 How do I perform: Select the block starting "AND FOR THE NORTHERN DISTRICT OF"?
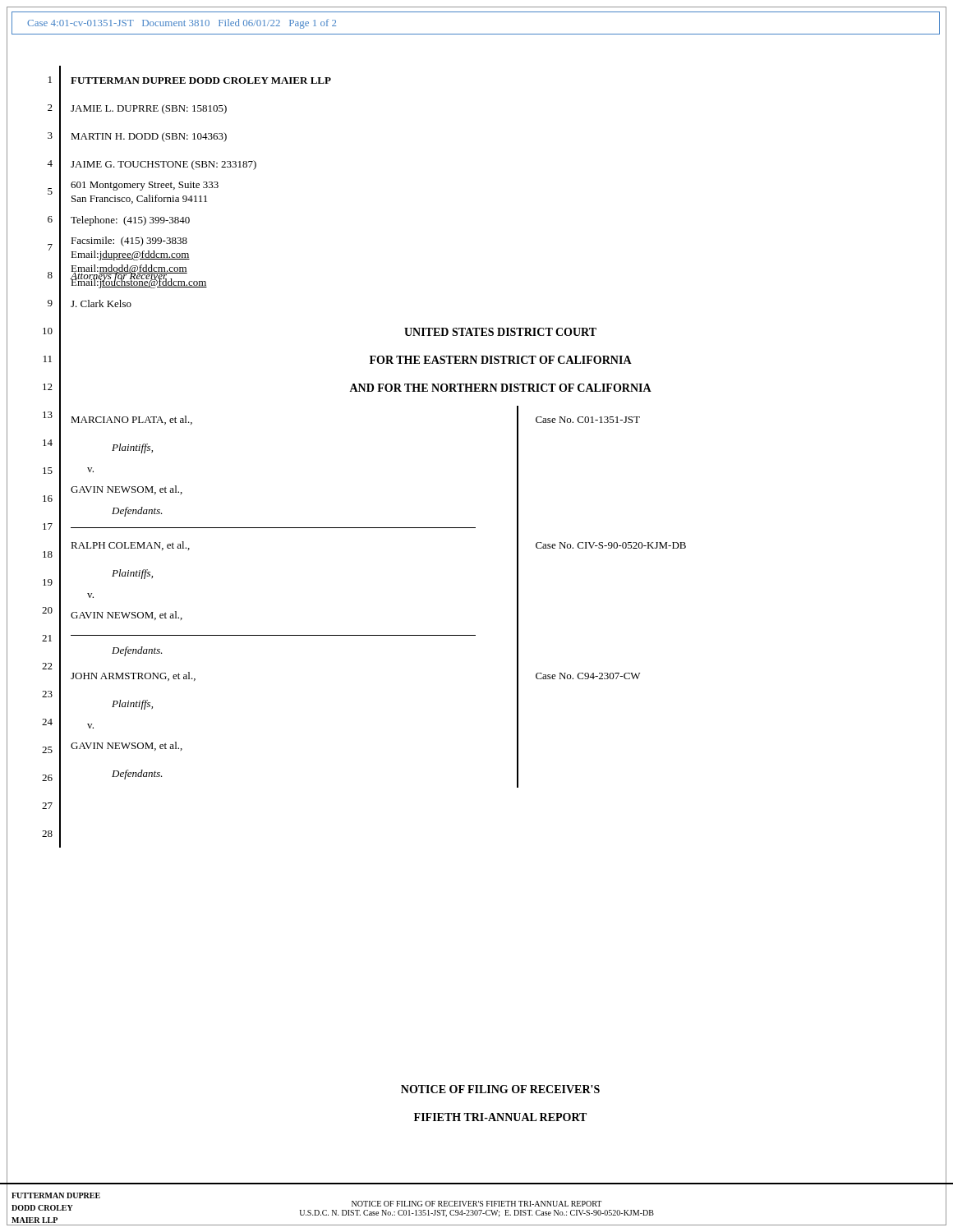[500, 388]
